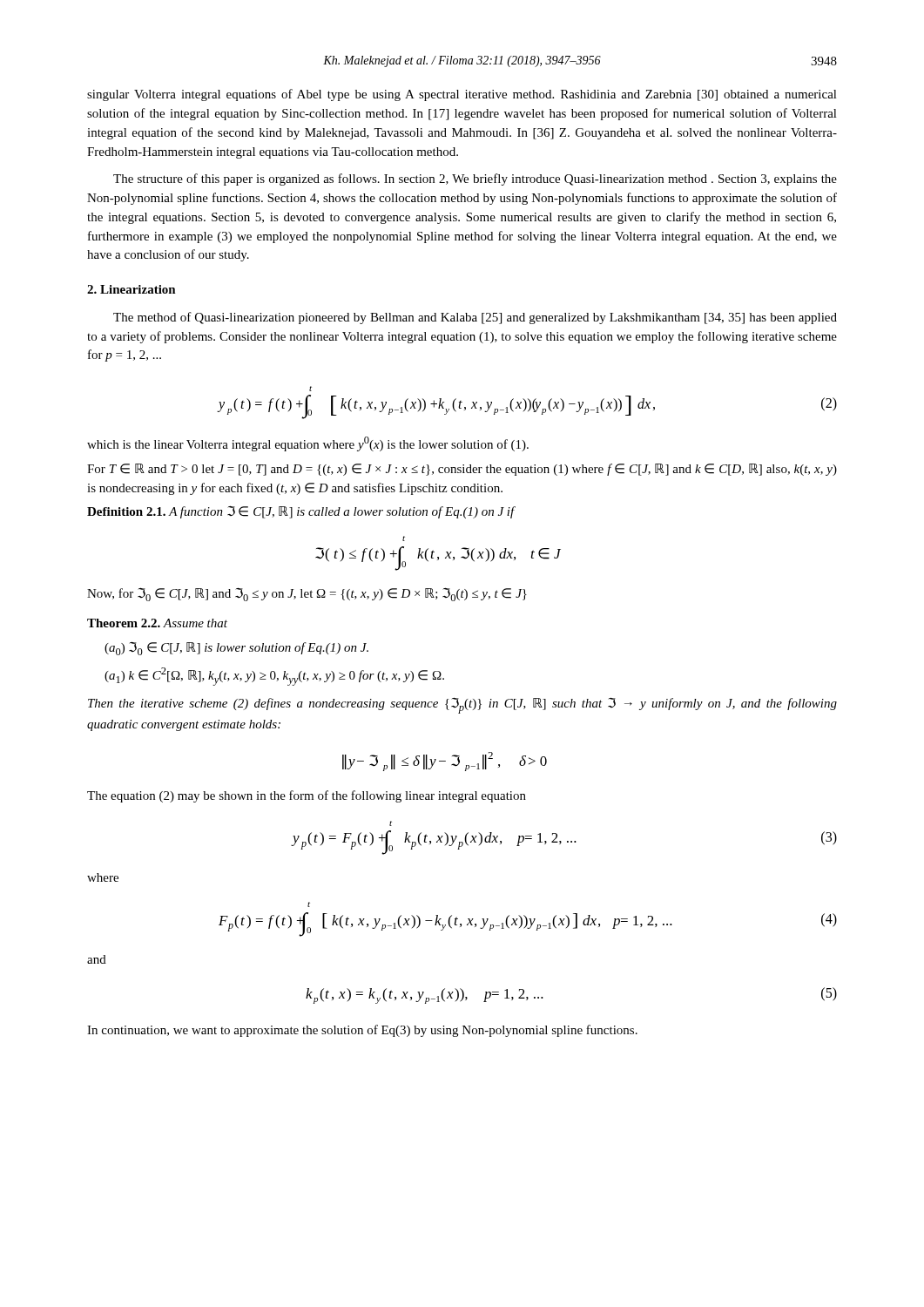Where does it say "2. Linearization"?

coord(131,289)
